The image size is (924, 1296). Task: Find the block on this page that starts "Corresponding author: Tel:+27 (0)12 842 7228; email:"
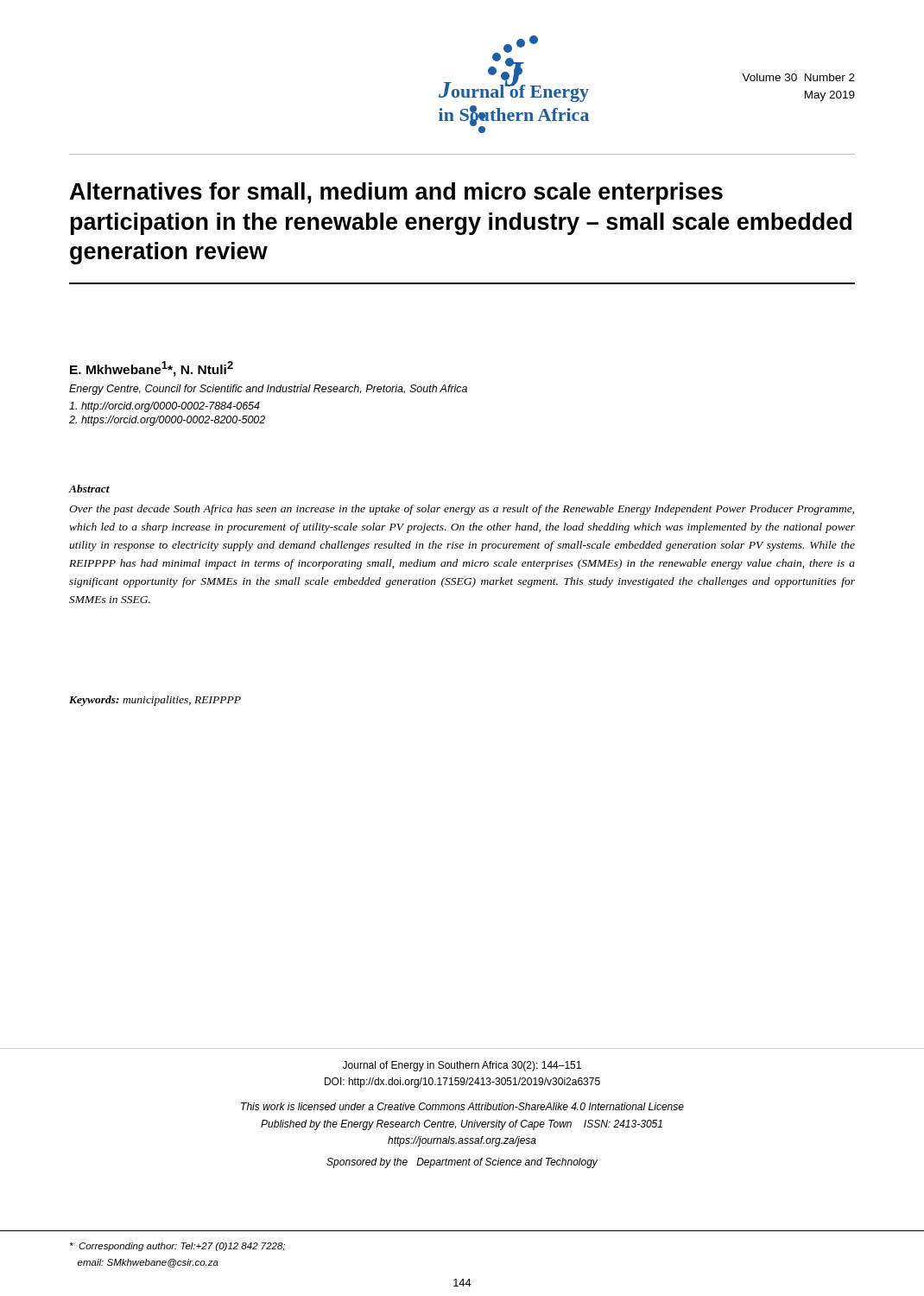(x=177, y=1254)
